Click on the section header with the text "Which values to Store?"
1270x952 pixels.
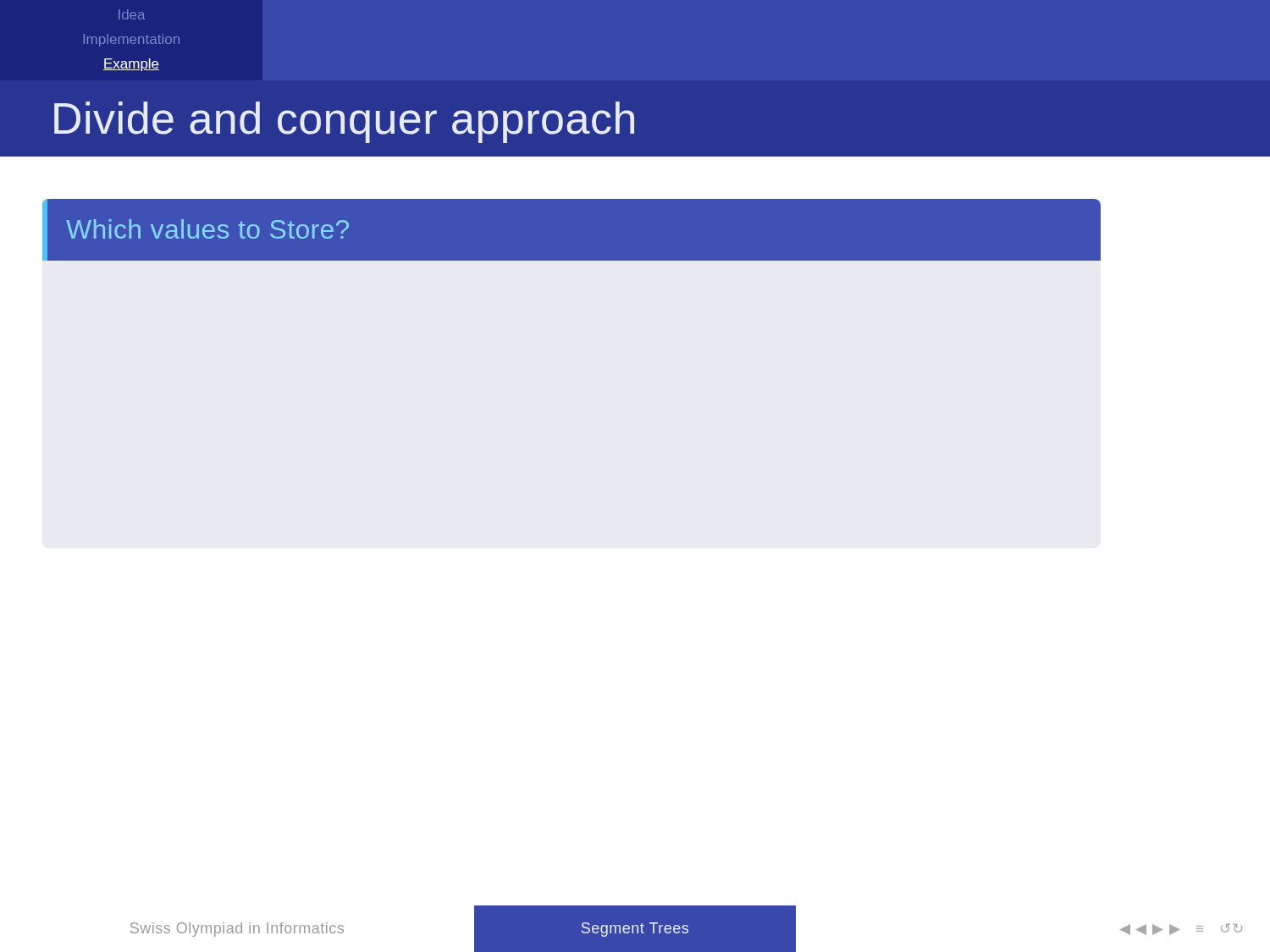[208, 229]
